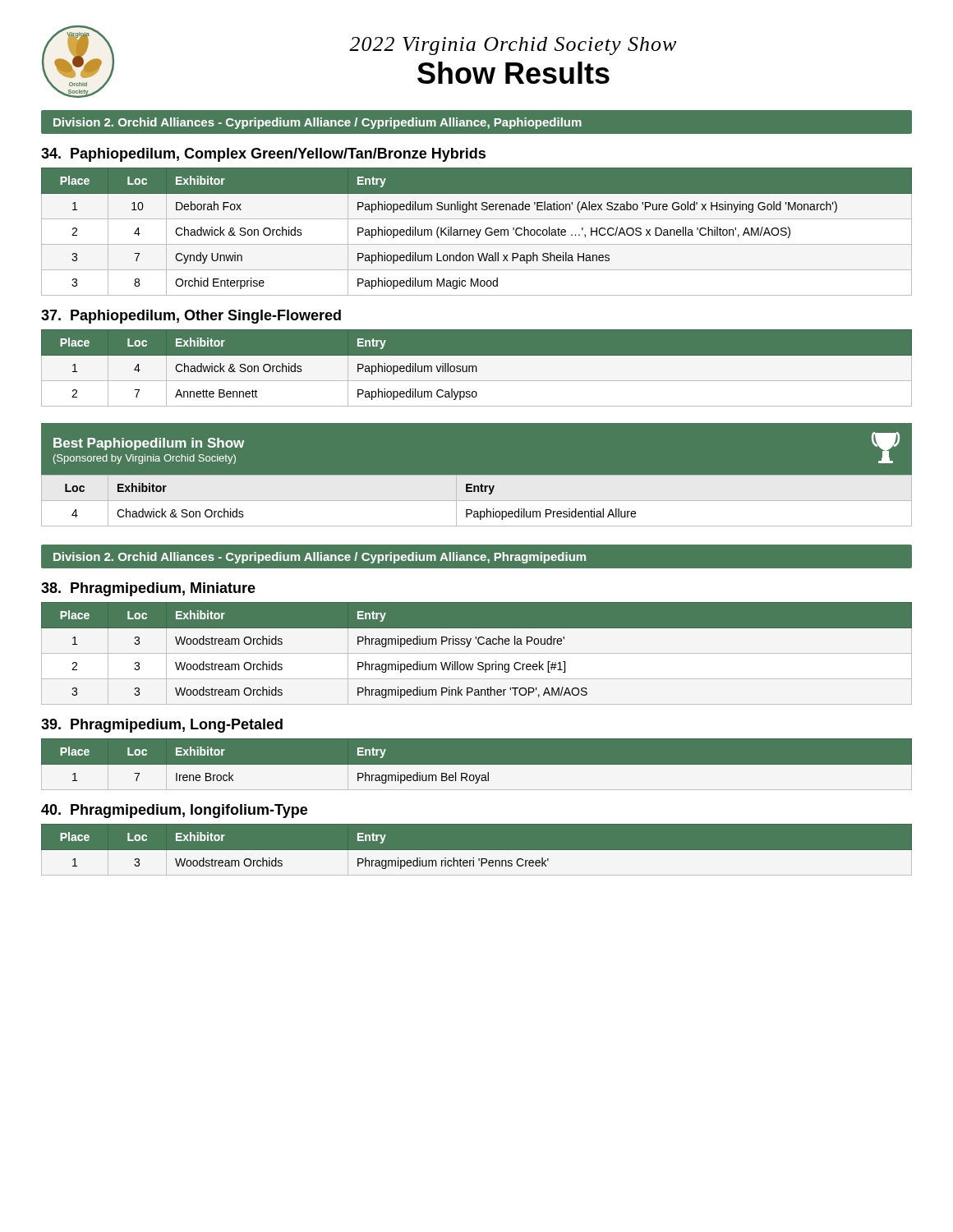The height and width of the screenshot is (1232, 953).
Task: Find the section header on this page that starts "Best Paphiopedilum in Show (Sponsored by"
Action: pyautogui.click(x=144, y=447)
